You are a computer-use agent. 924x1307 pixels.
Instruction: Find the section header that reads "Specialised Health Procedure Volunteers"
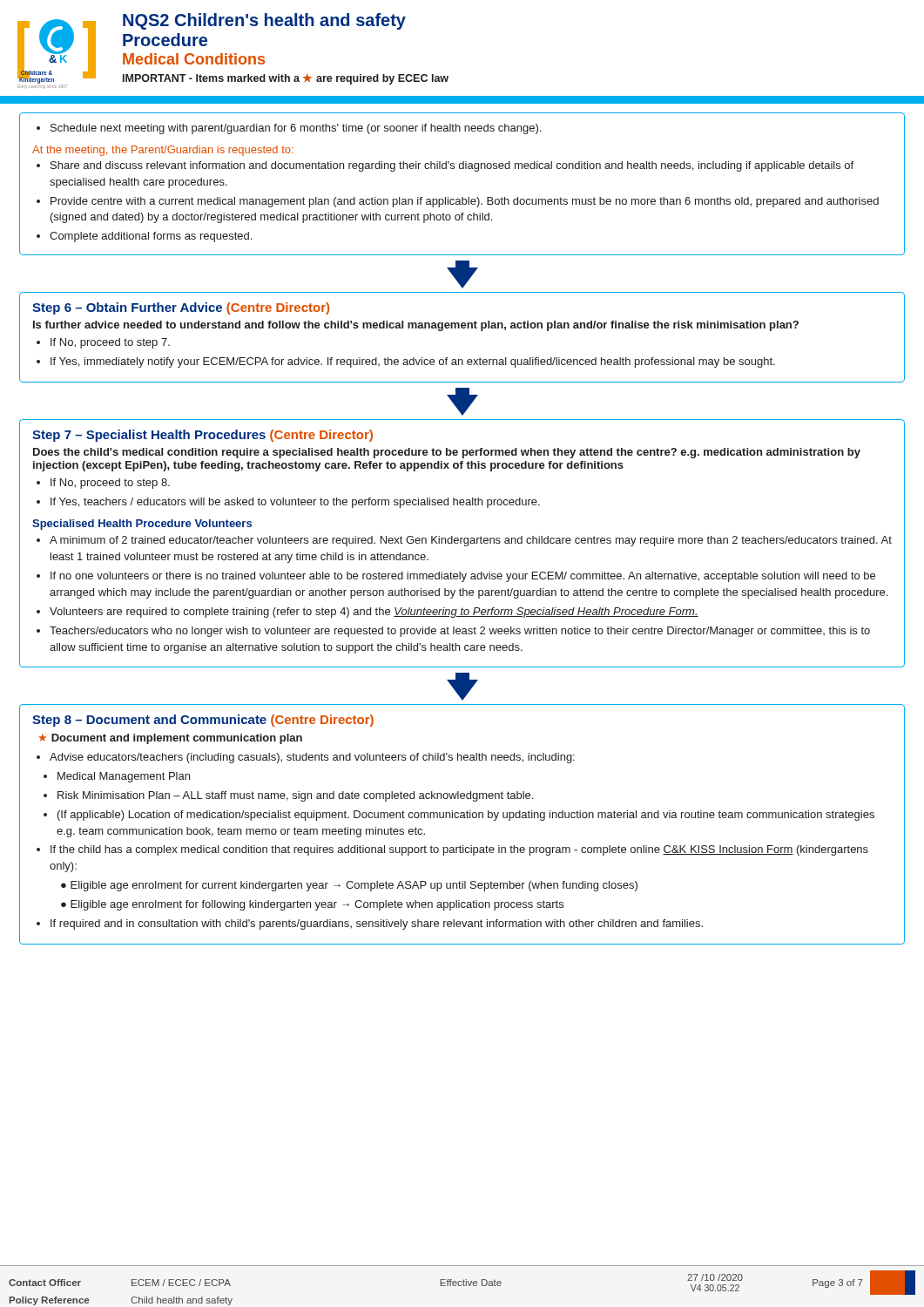coord(142,524)
